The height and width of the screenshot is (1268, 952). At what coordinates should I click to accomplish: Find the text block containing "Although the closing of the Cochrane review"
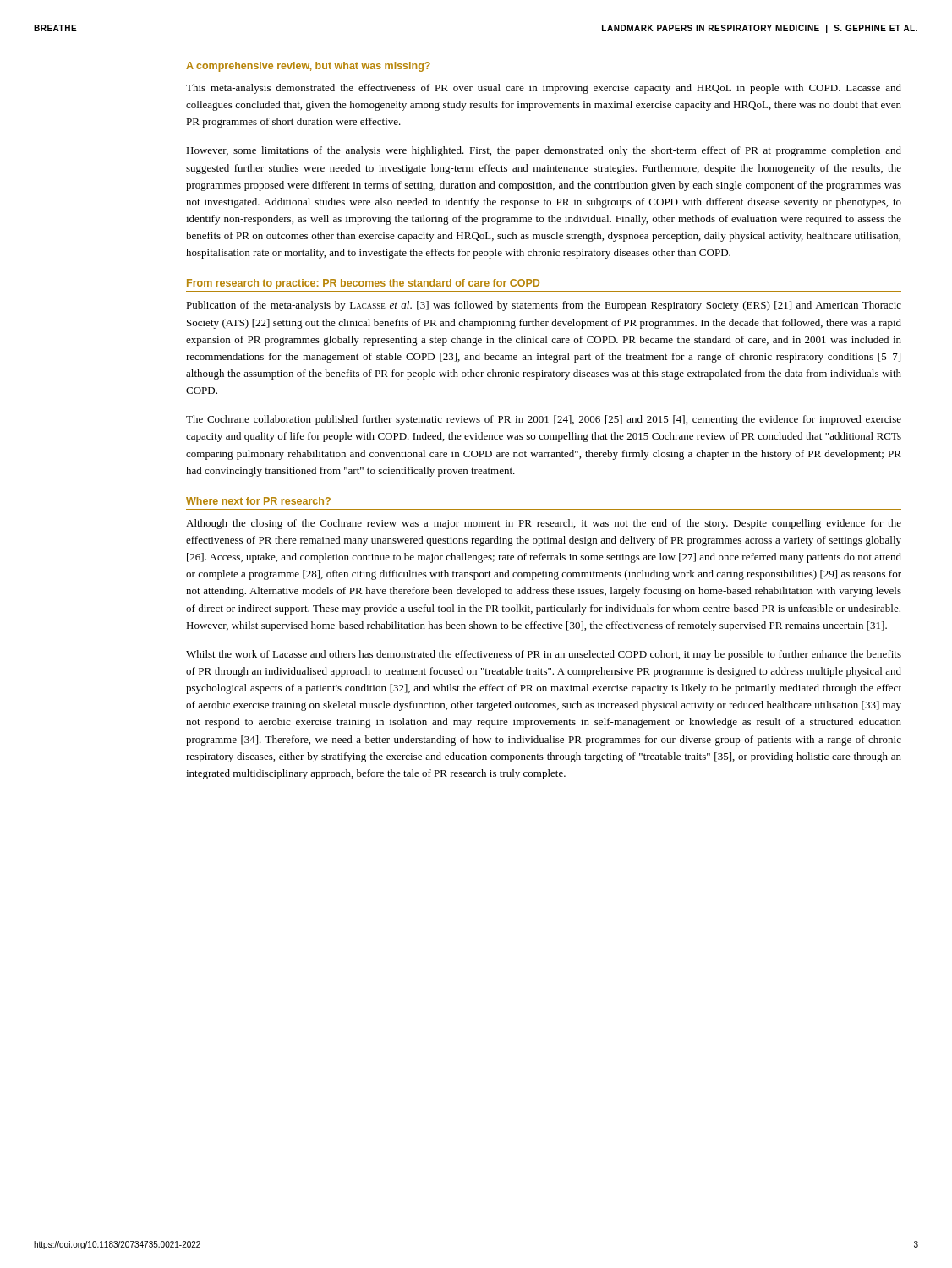click(x=544, y=574)
